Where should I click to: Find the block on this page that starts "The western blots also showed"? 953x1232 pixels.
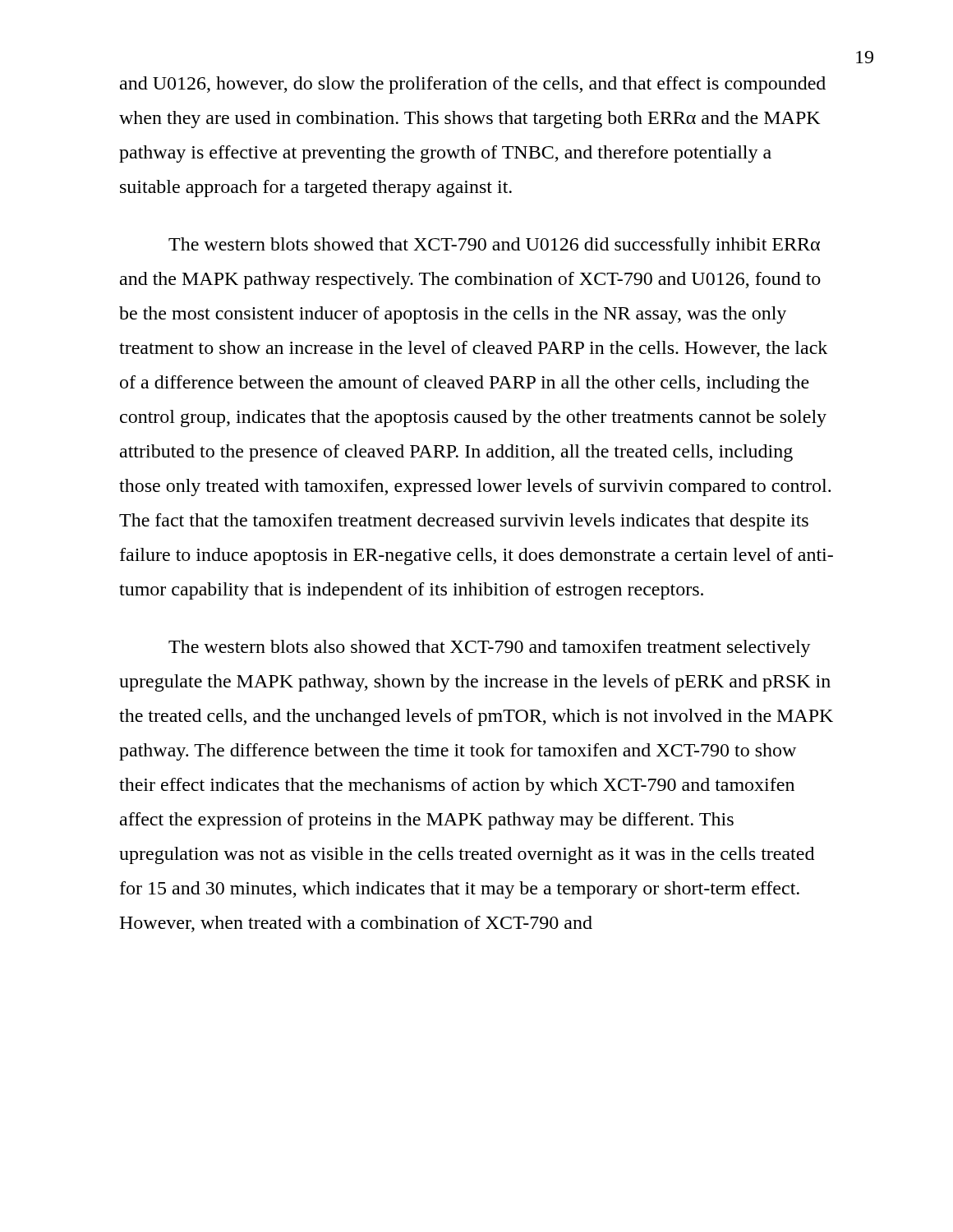click(x=476, y=784)
